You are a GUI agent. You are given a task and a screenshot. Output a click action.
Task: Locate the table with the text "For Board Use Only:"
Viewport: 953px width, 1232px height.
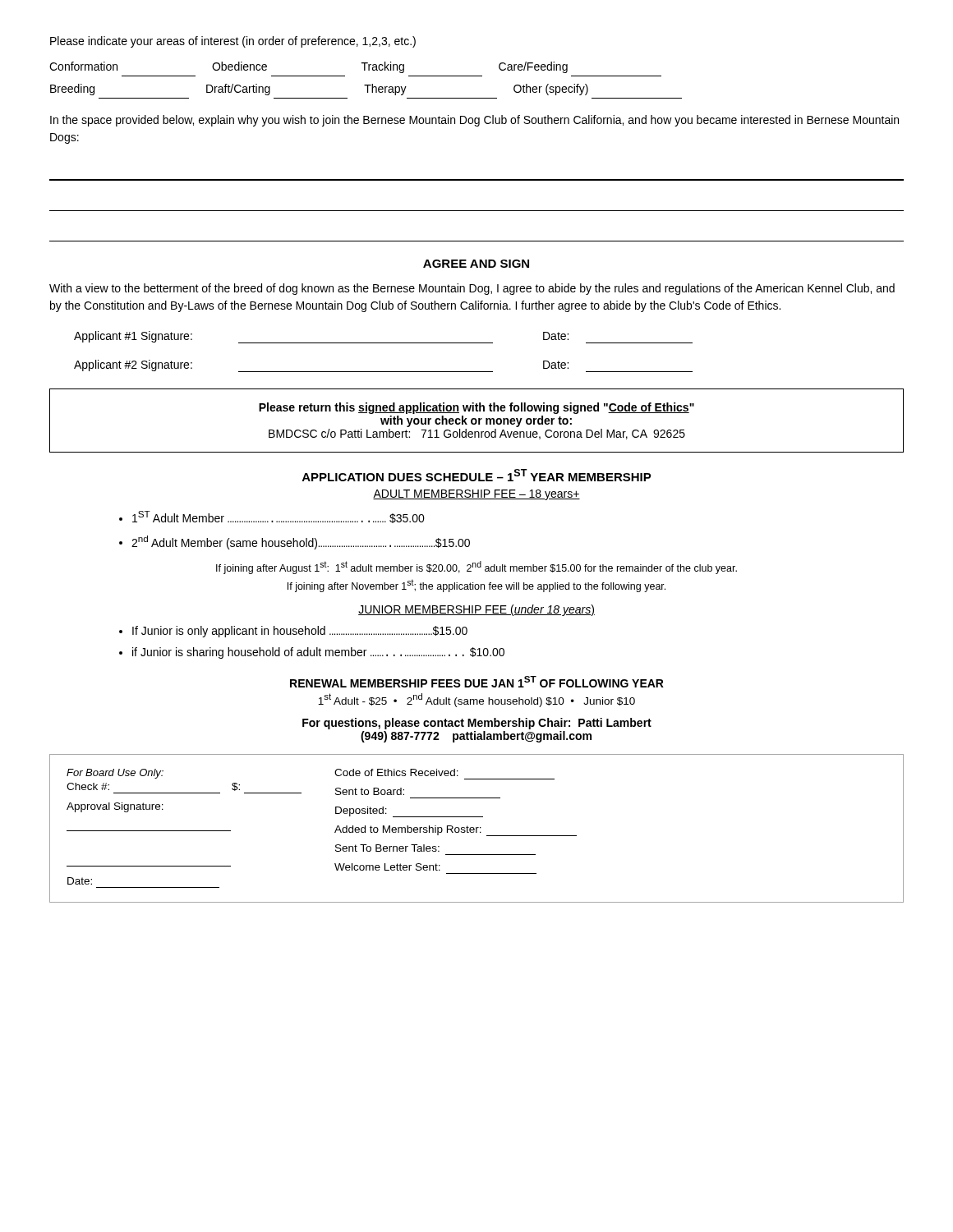(476, 829)
